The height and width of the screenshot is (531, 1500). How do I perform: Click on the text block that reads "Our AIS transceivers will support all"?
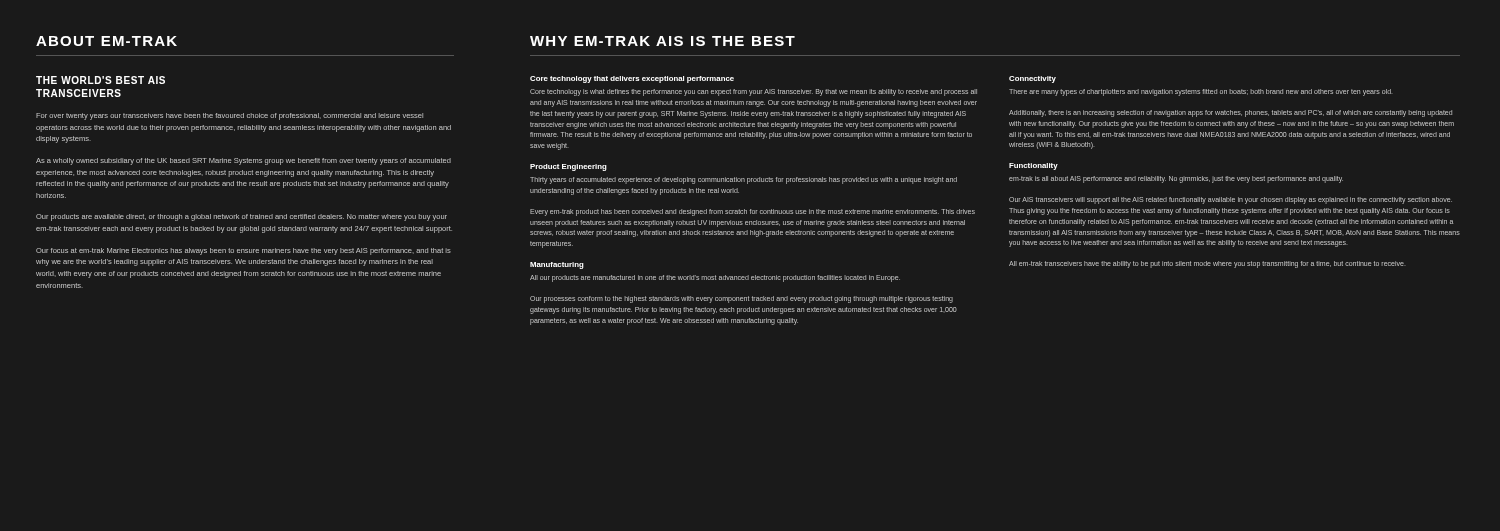tap(1234, 221)
